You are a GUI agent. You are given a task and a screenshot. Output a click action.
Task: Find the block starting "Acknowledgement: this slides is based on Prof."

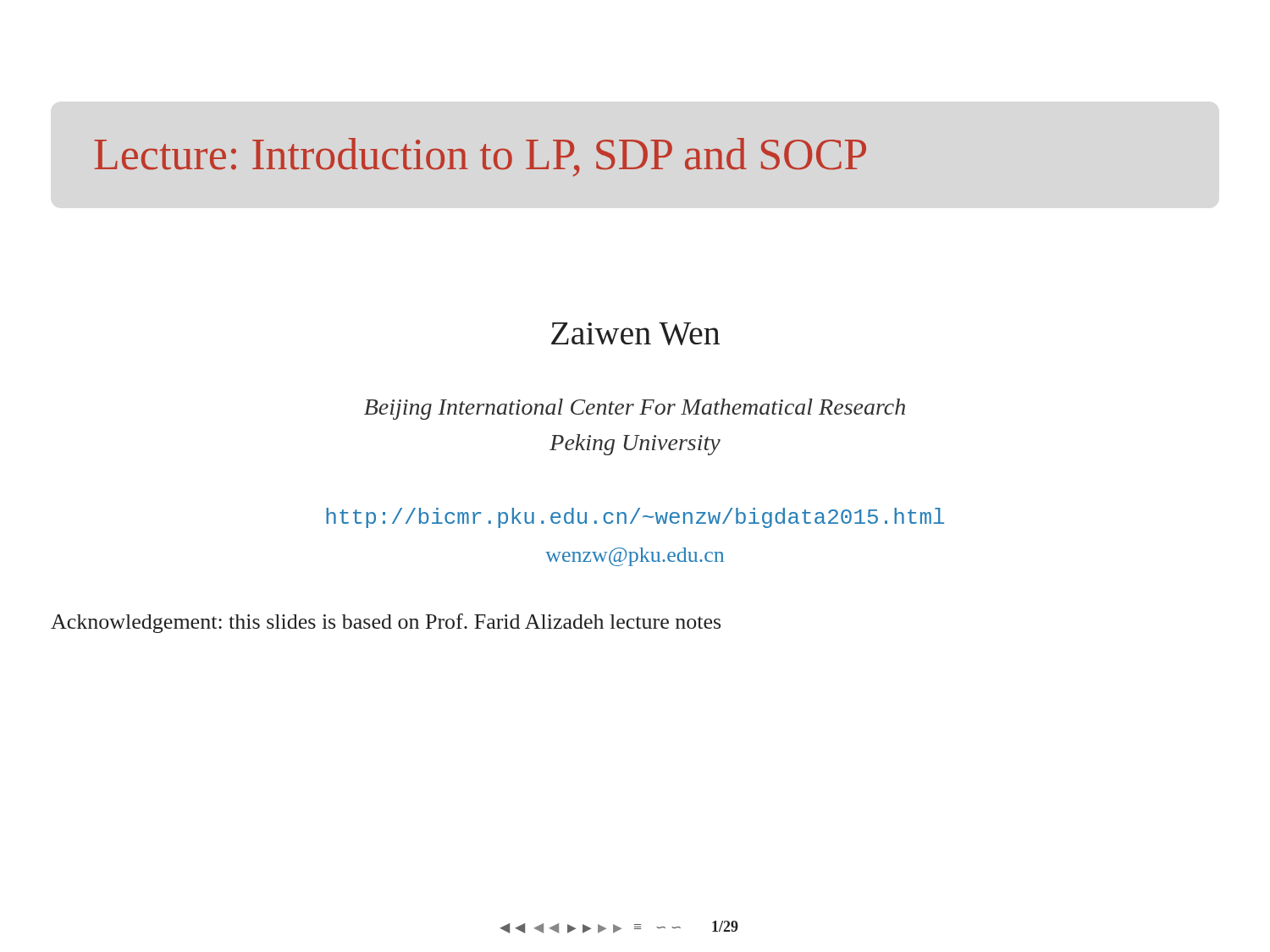(386, 622)
